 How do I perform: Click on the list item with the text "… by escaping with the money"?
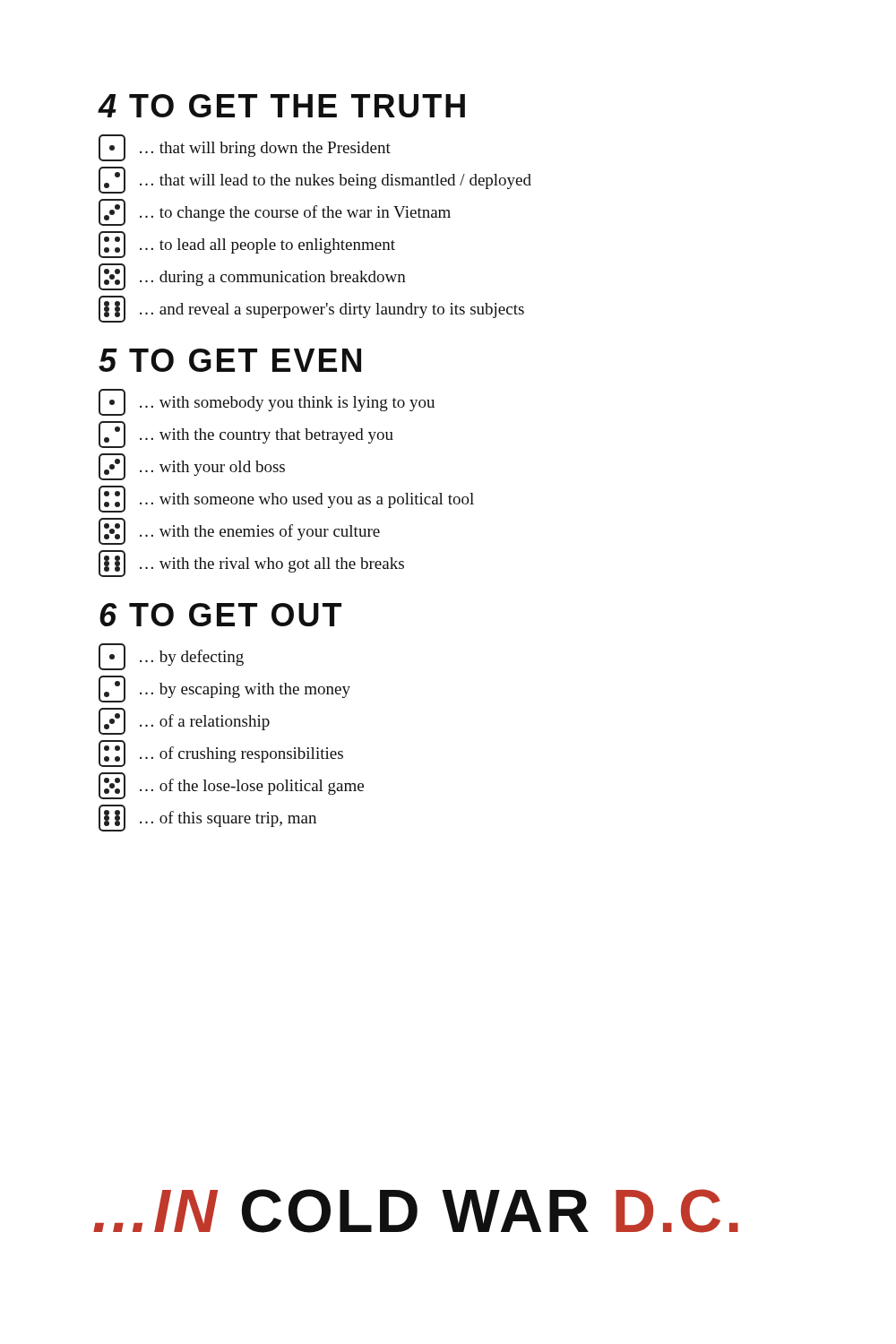point(224,689)
